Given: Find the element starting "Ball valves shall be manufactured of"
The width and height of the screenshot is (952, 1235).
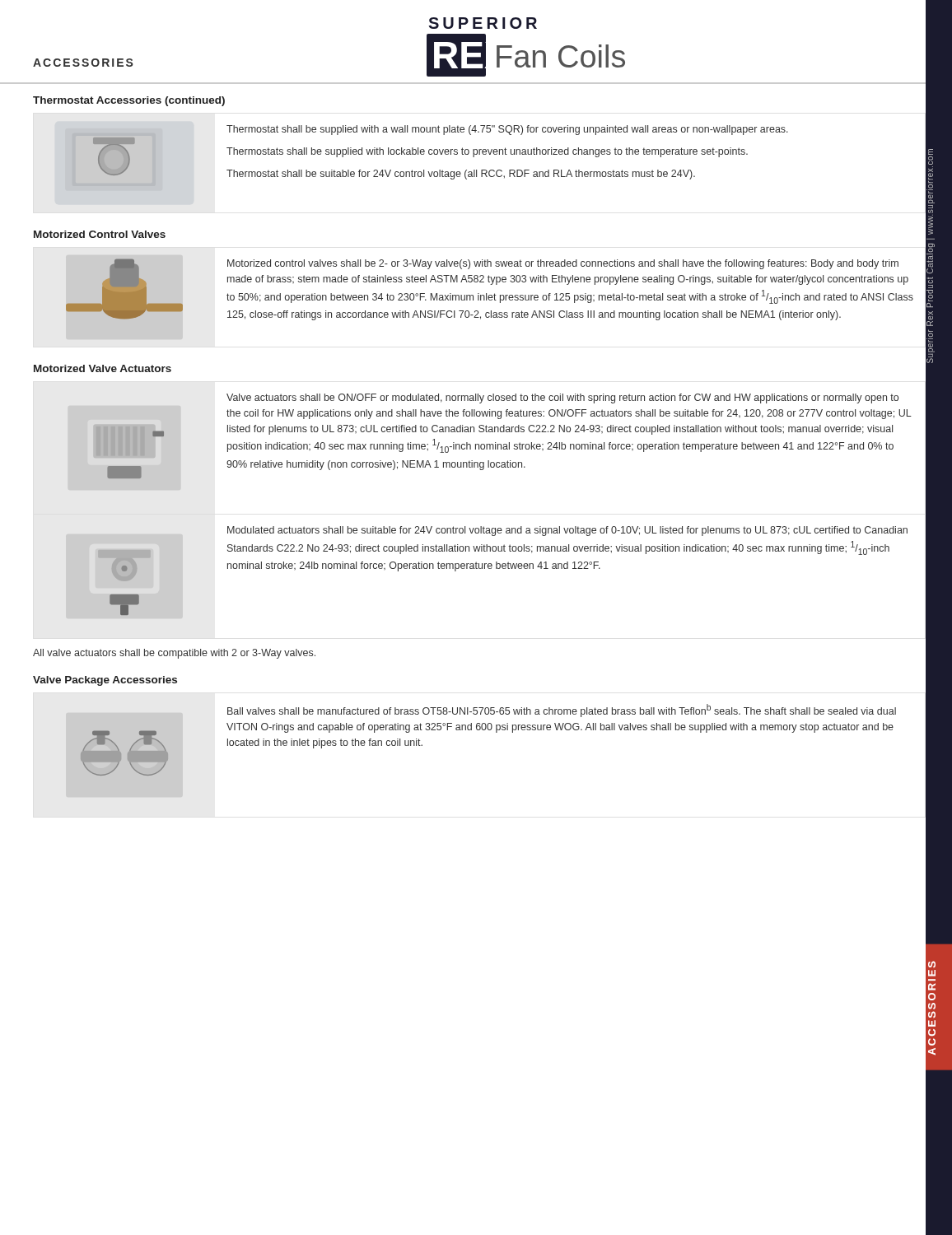Looking at the screenshot, I should point(570,726).
